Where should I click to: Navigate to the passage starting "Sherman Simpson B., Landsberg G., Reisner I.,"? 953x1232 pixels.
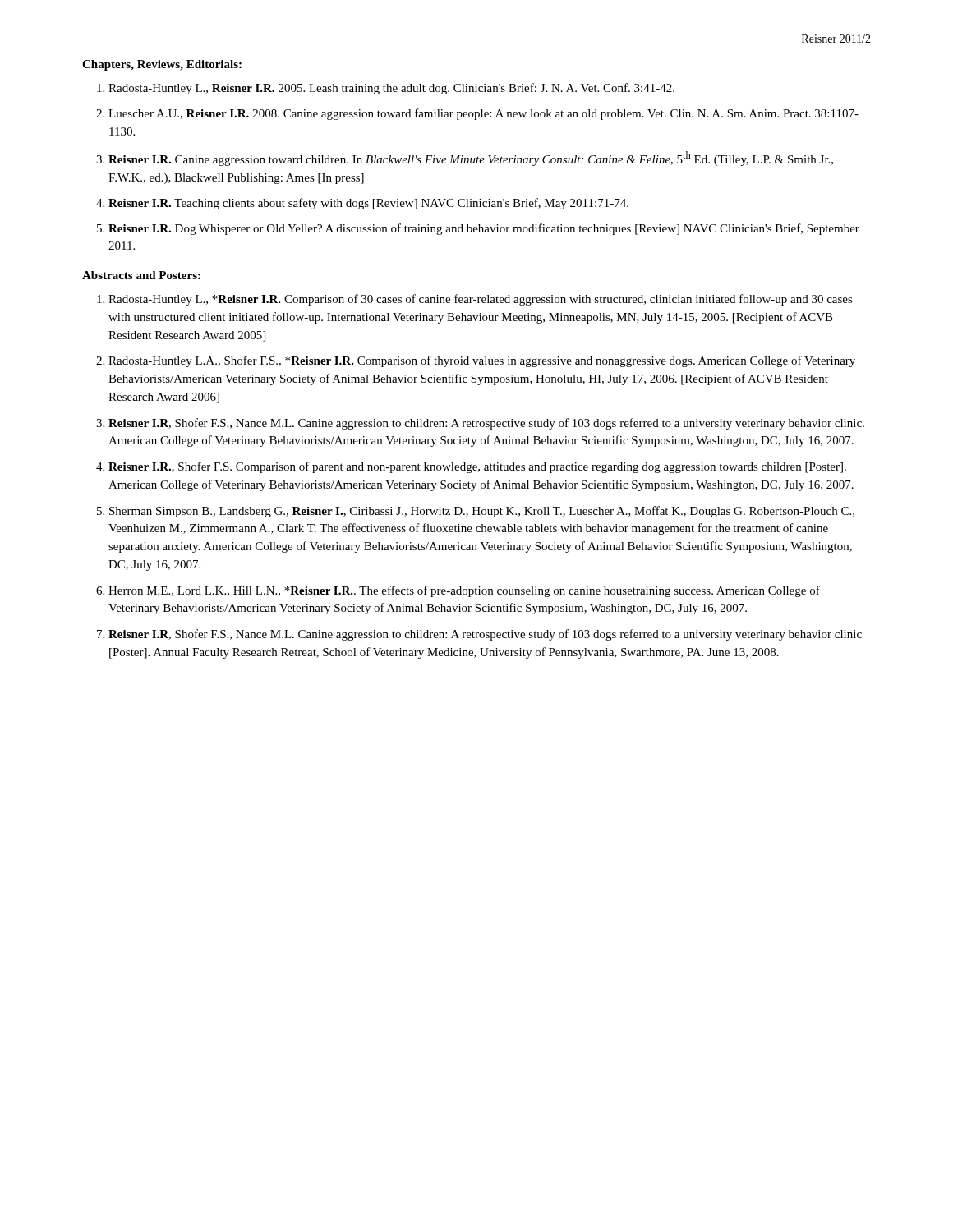click(482, 537)
